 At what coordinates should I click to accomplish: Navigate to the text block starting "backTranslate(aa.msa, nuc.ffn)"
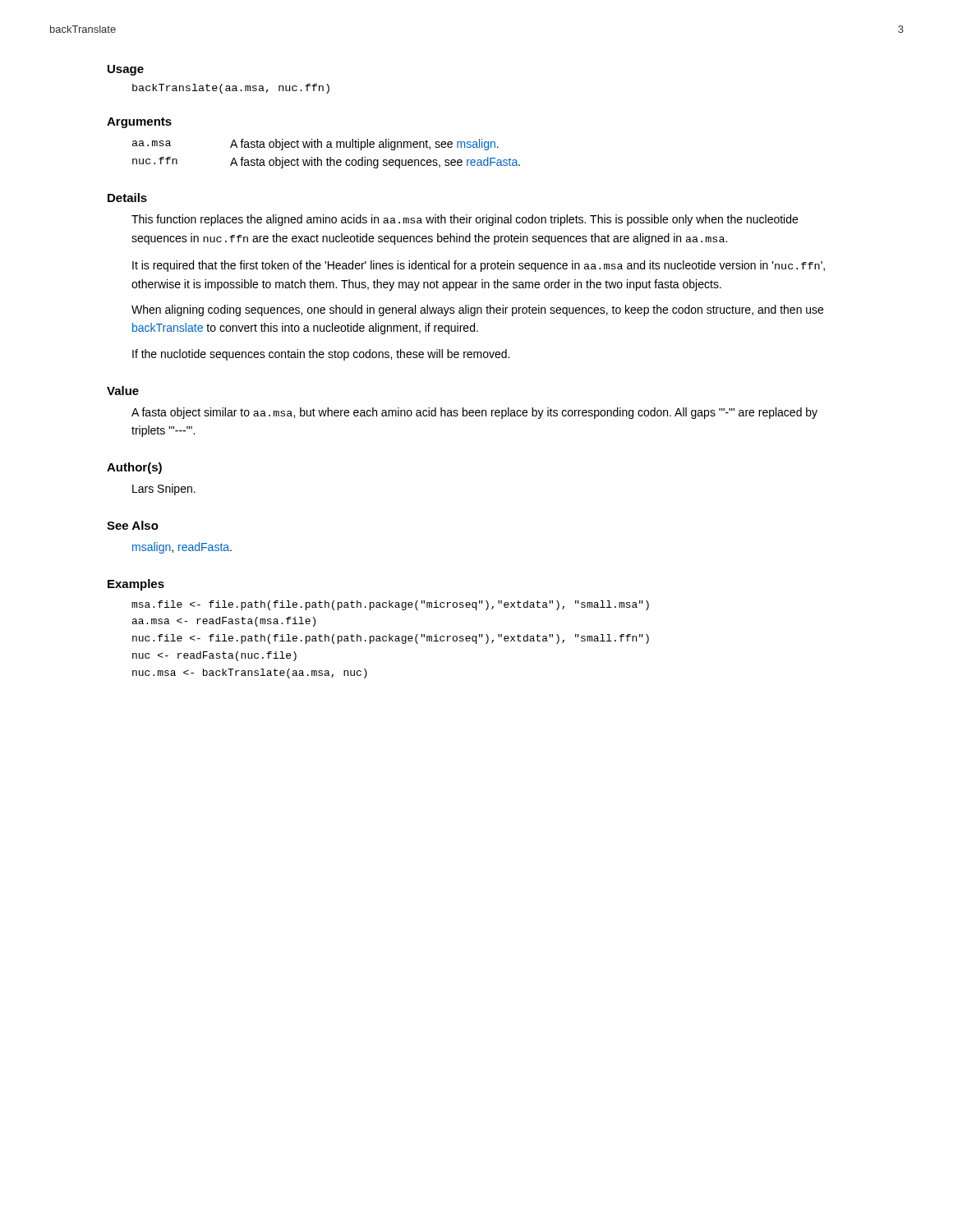[231, 88]
